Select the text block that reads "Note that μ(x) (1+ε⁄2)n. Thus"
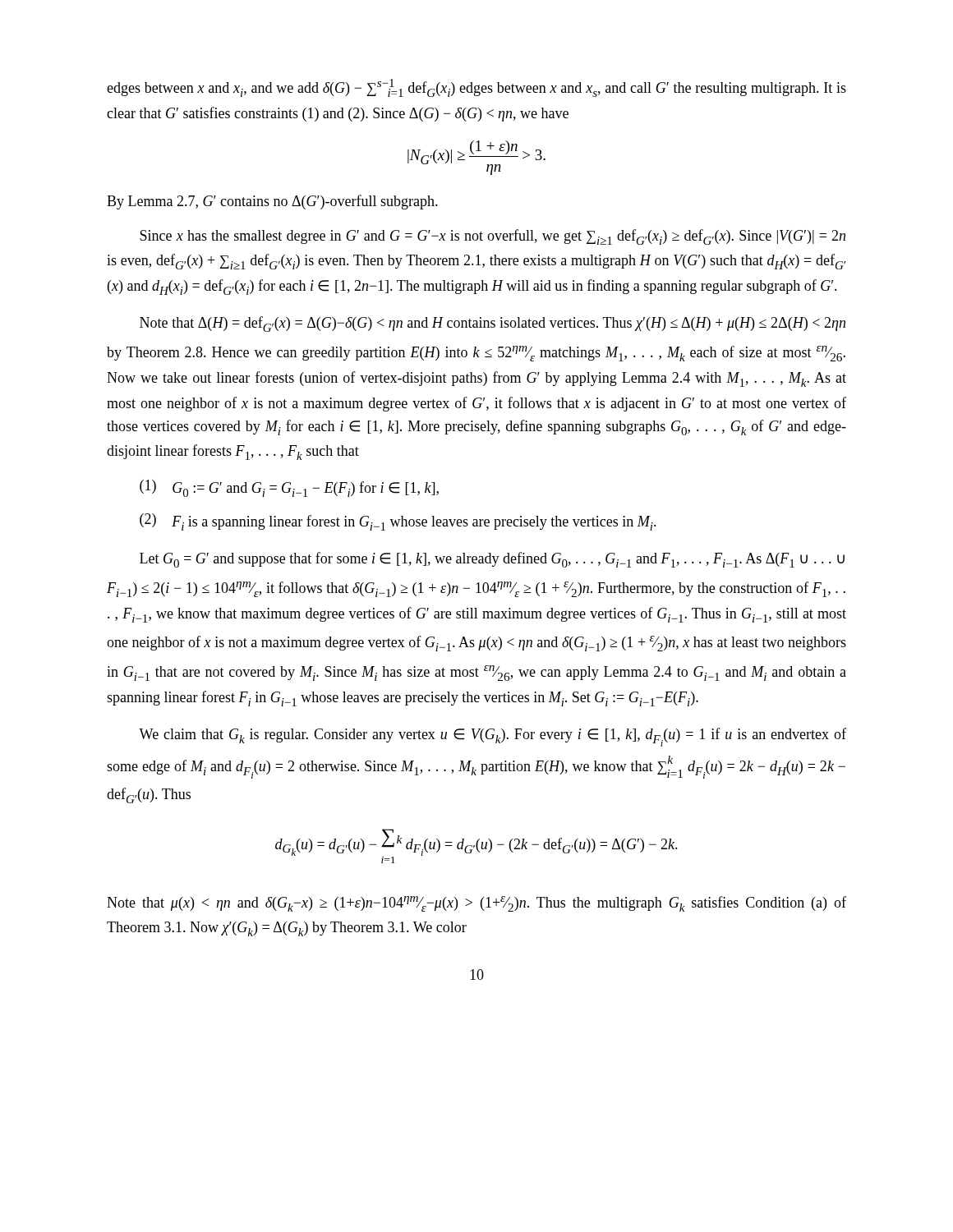 pos(476,915)
